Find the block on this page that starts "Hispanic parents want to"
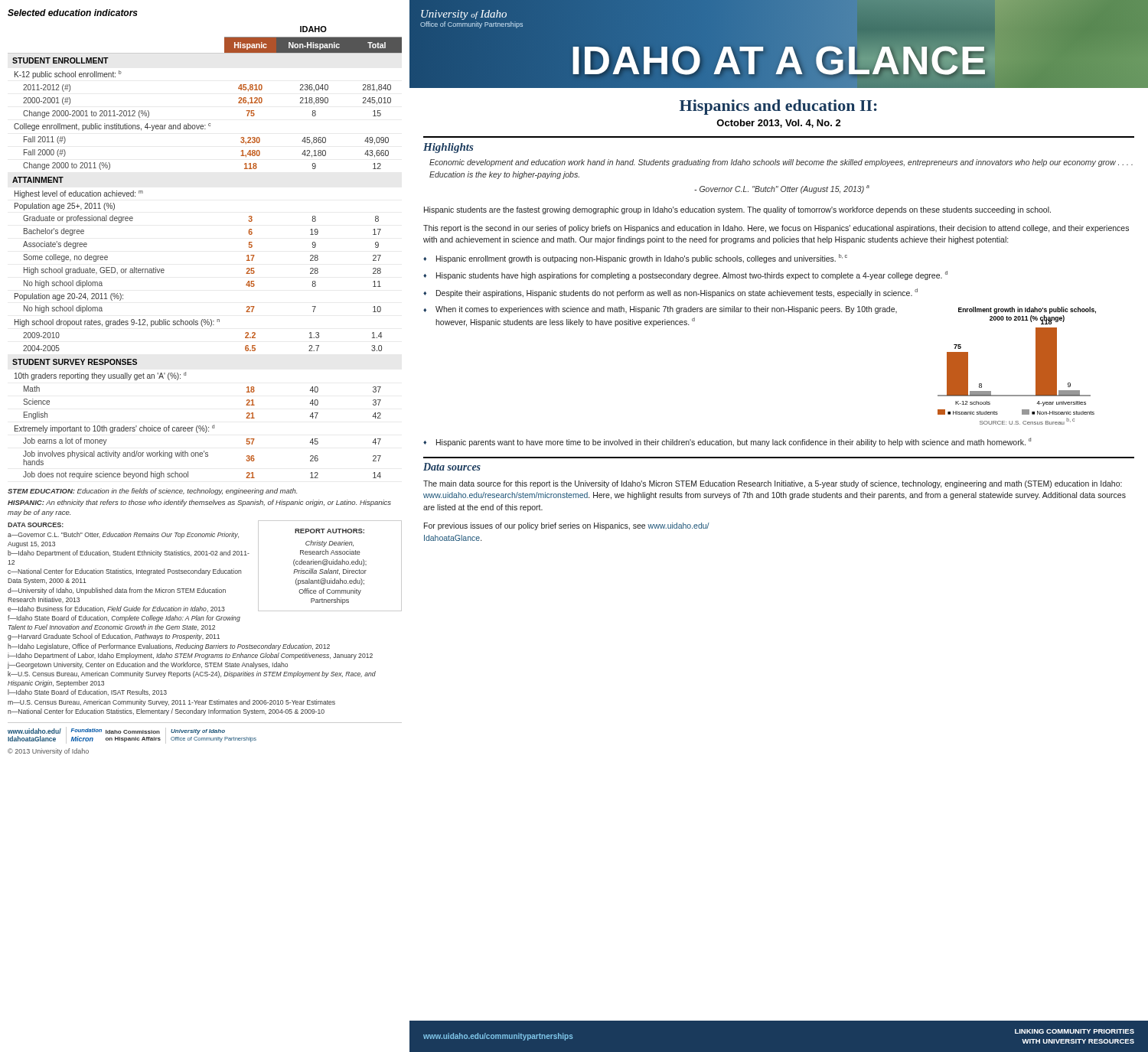The width and height of the screenshot is (1148, 1052). coord(733,442)
